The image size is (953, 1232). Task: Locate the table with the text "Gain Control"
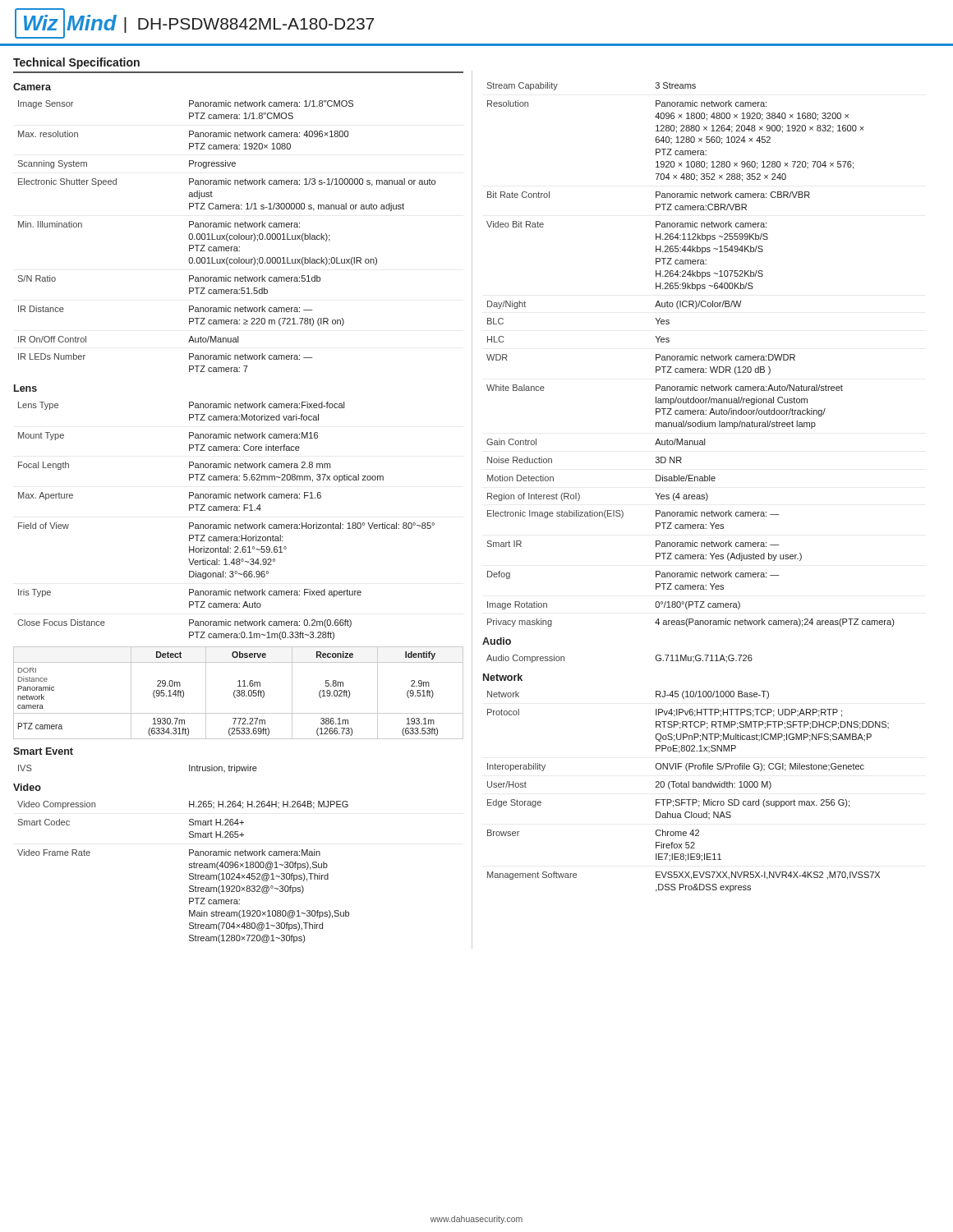coord(704,354)
